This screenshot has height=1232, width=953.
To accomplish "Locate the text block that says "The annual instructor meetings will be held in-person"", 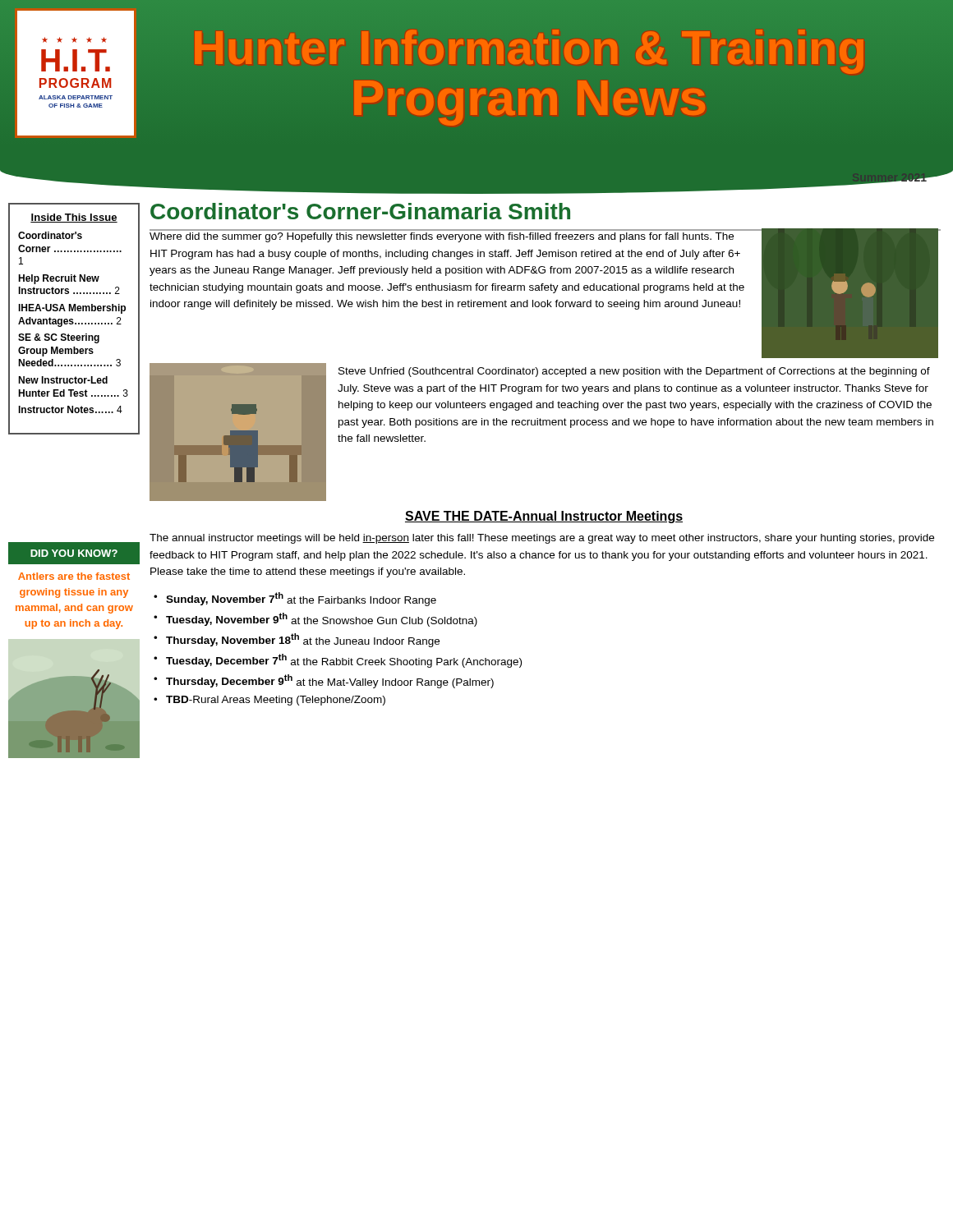I will pyautogui.click(x=542, y=554).
